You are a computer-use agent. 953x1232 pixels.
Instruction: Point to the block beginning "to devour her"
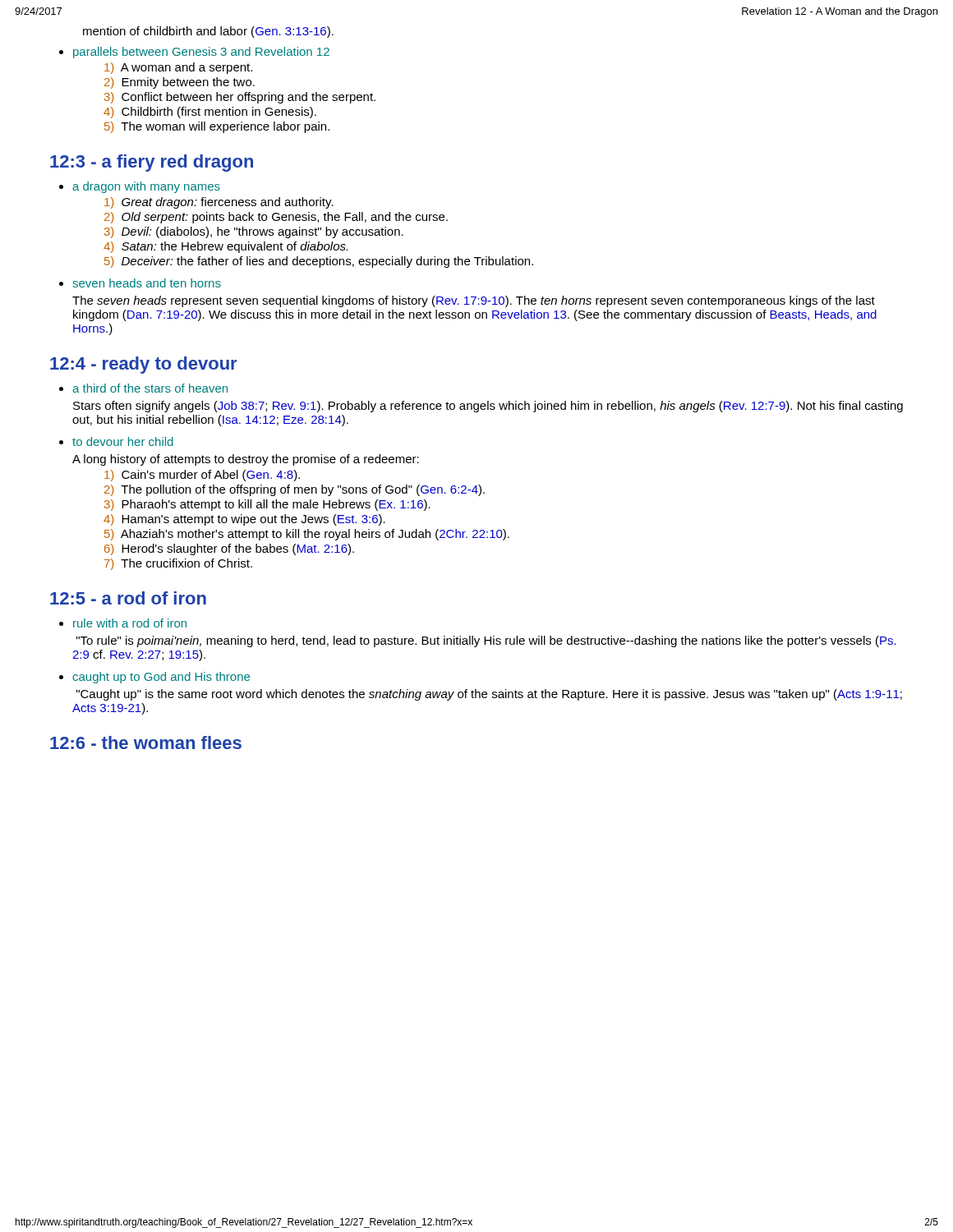[x=488, y=502]
